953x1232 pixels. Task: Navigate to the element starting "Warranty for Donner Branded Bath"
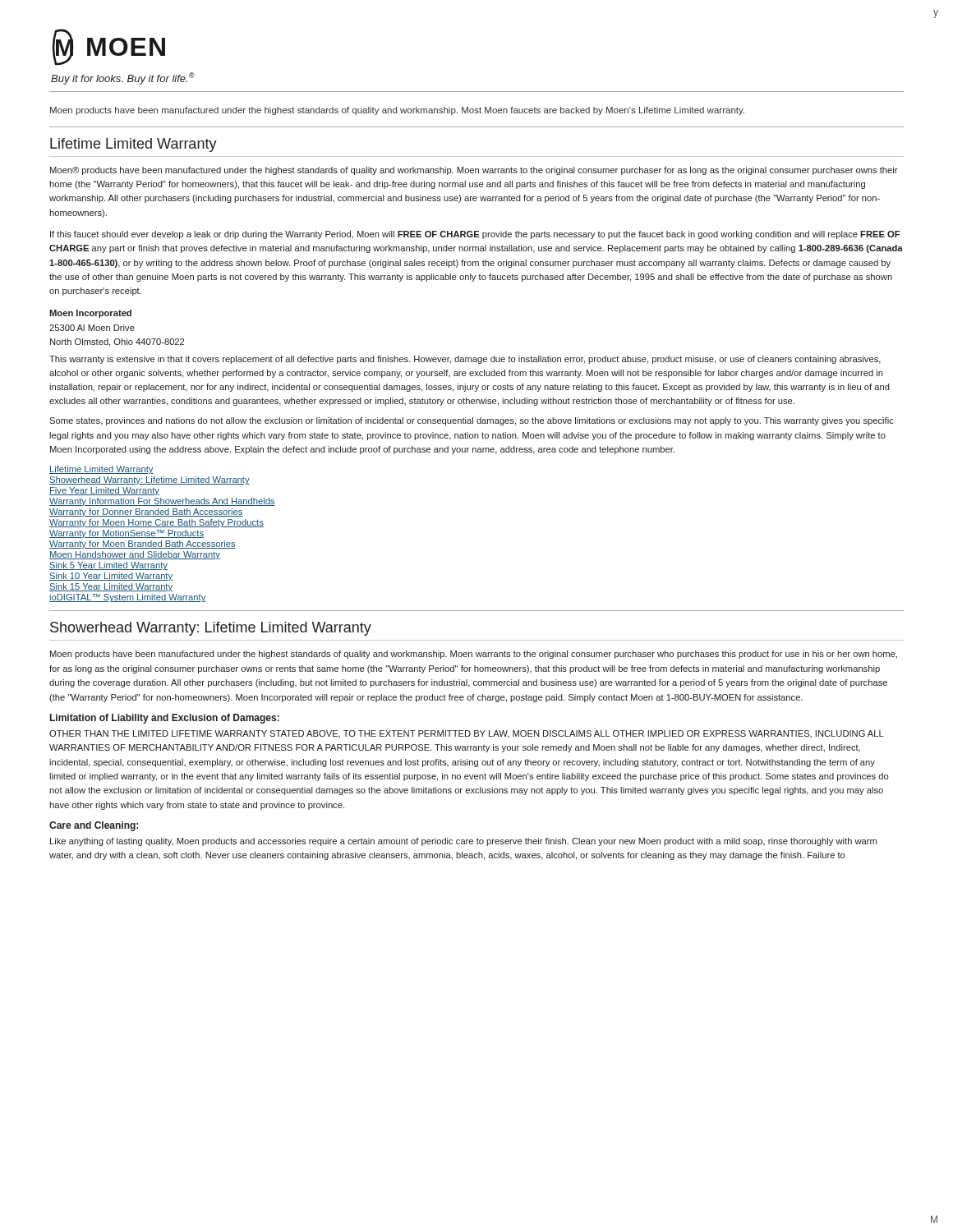tap(146, 512)
